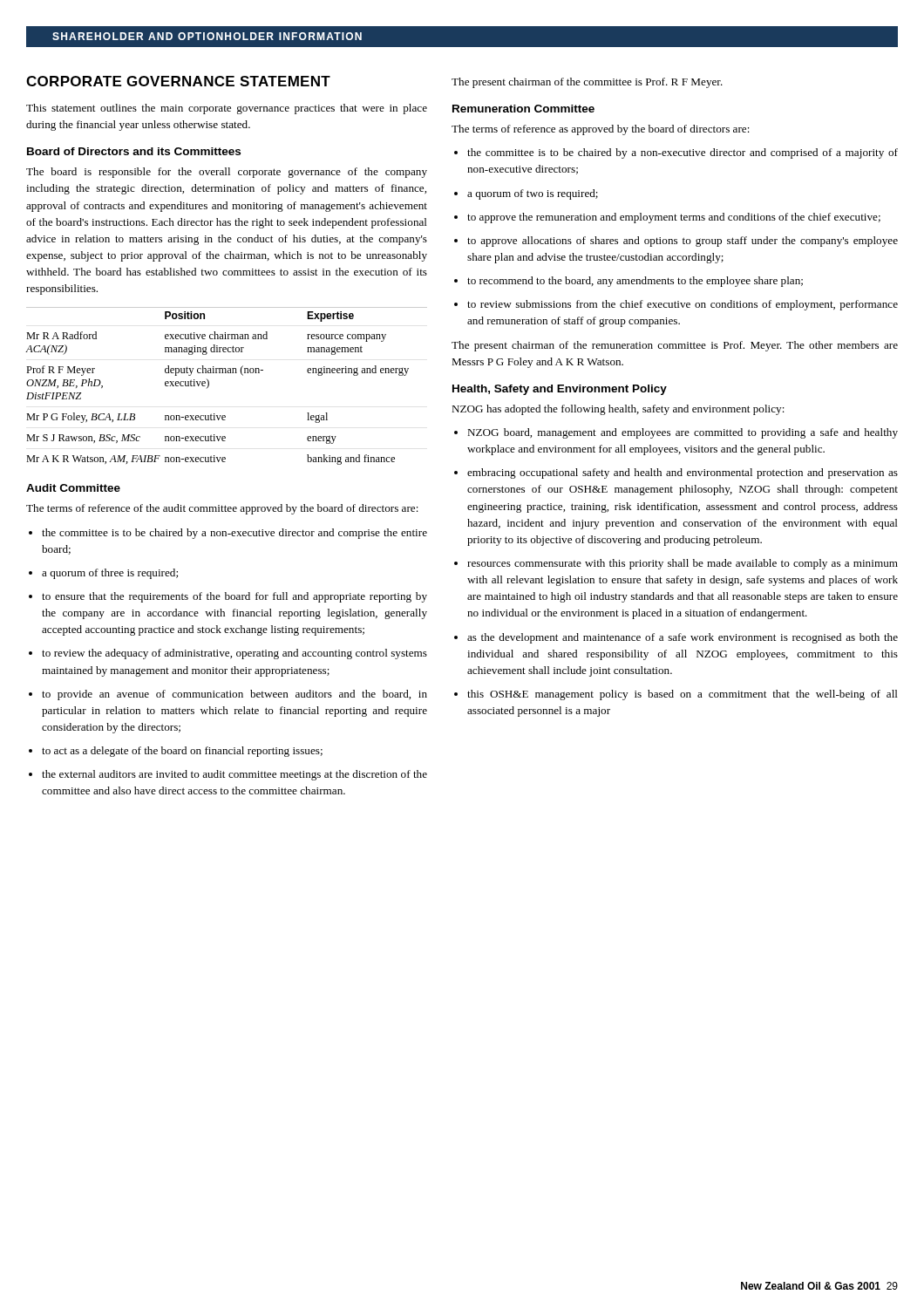Locate the block of text that opens with "the external auditors are invited to audit"
The height and width of the screenshot is (1308, 924).
(x=227, y=783)
